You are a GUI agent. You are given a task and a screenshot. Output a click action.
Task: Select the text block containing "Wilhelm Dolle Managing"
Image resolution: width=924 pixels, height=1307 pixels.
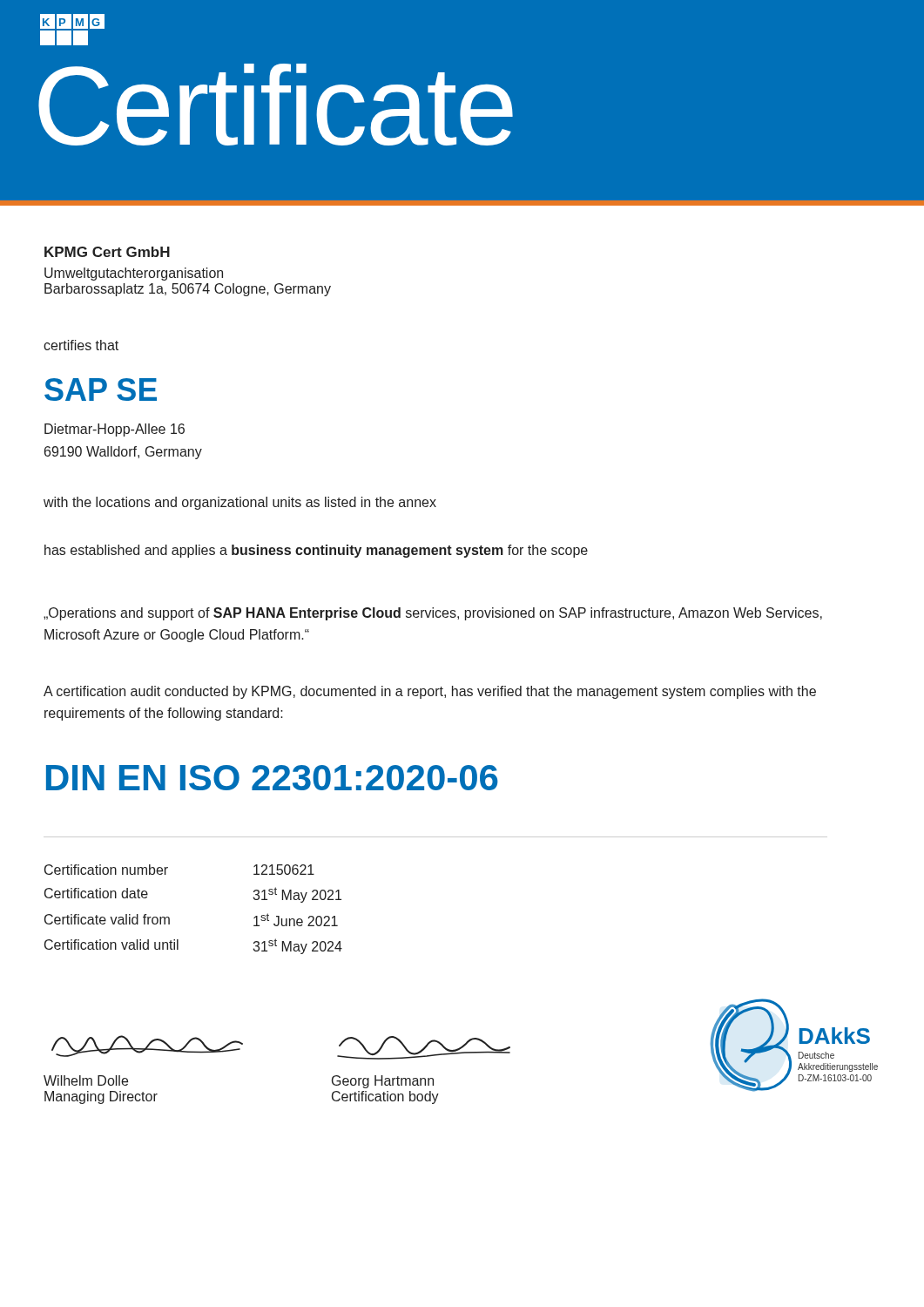pos(148,1053)
